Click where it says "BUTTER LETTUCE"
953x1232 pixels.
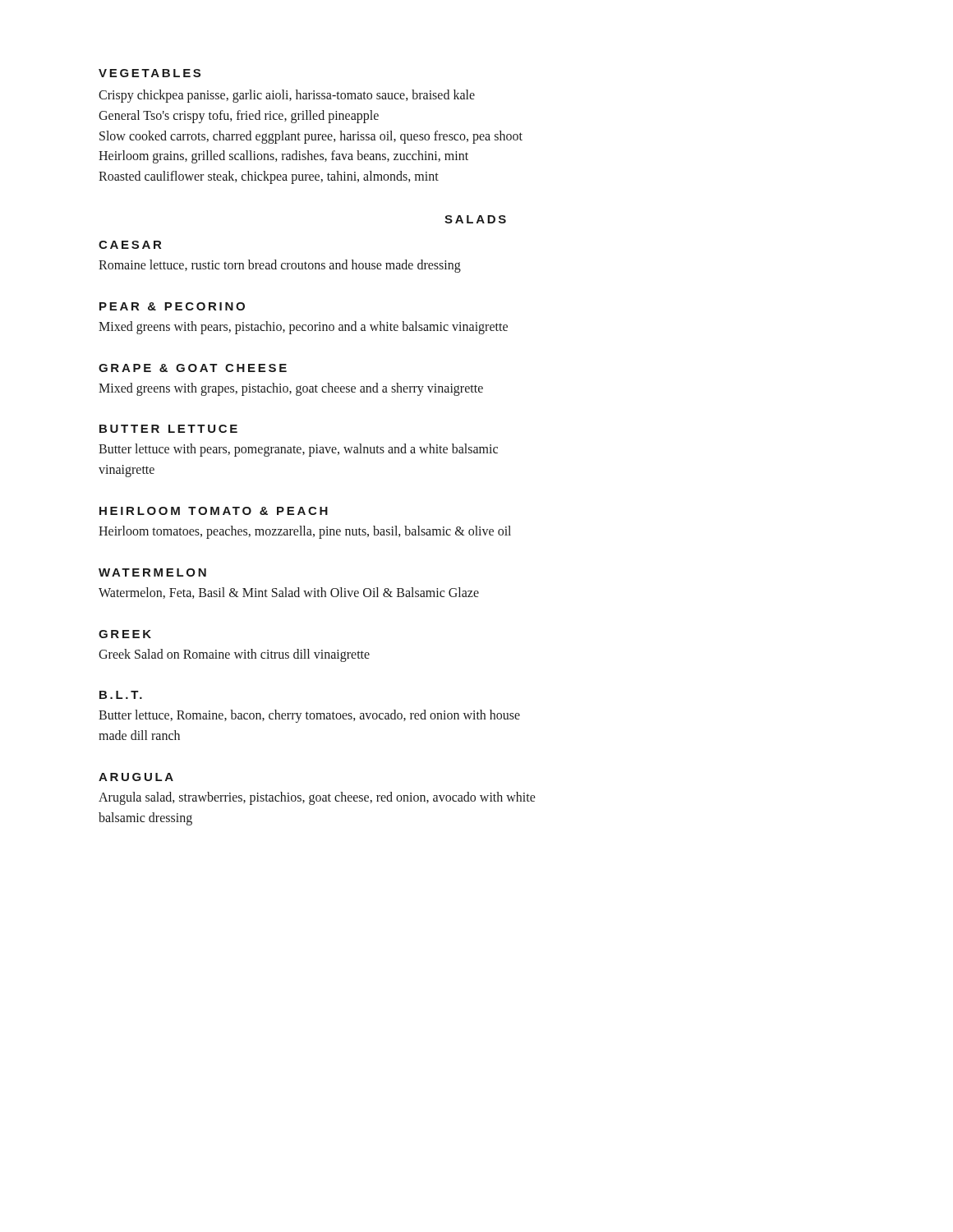(x=169, y=429)
